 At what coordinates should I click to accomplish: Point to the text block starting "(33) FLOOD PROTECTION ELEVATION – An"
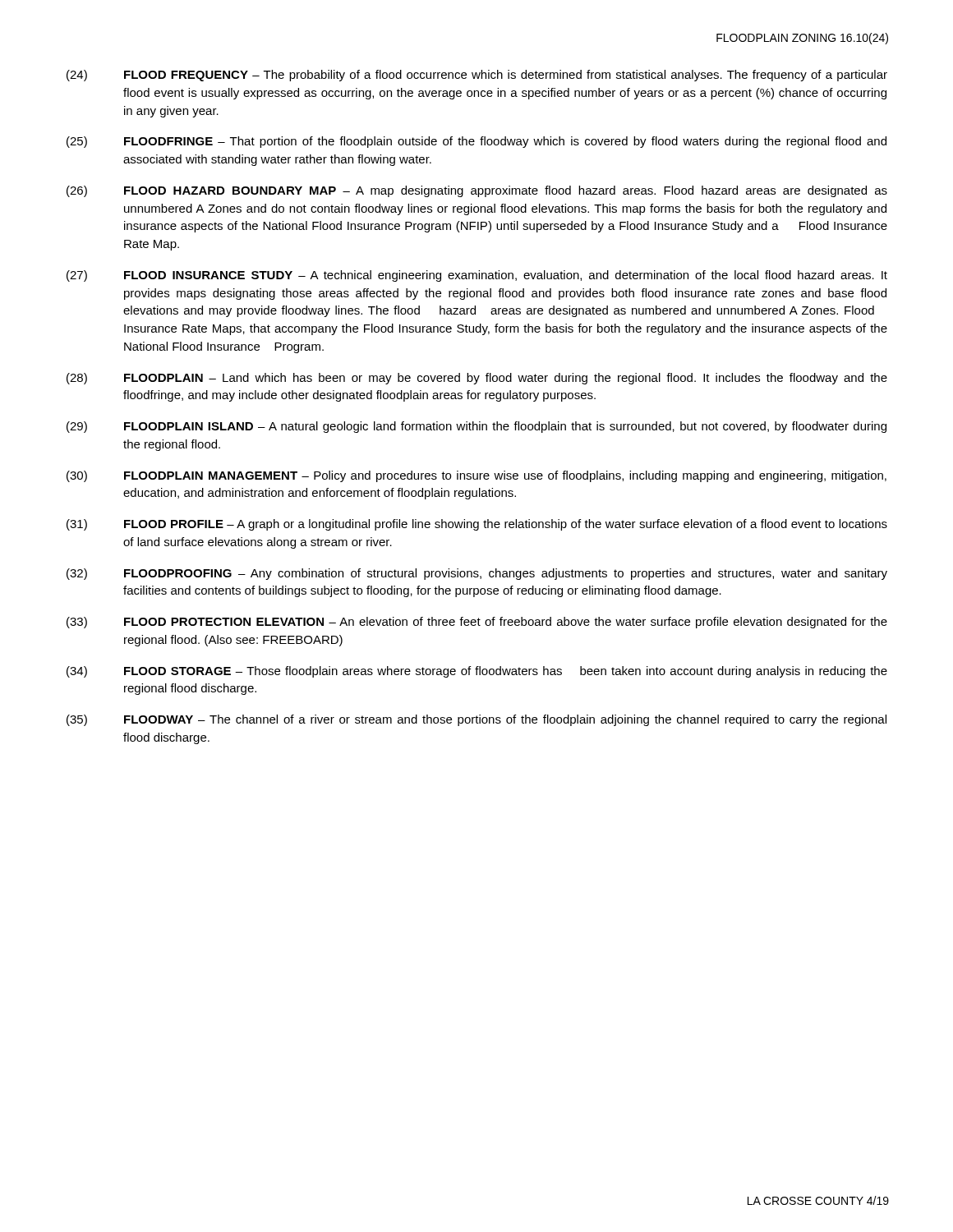tap(476, 631)
